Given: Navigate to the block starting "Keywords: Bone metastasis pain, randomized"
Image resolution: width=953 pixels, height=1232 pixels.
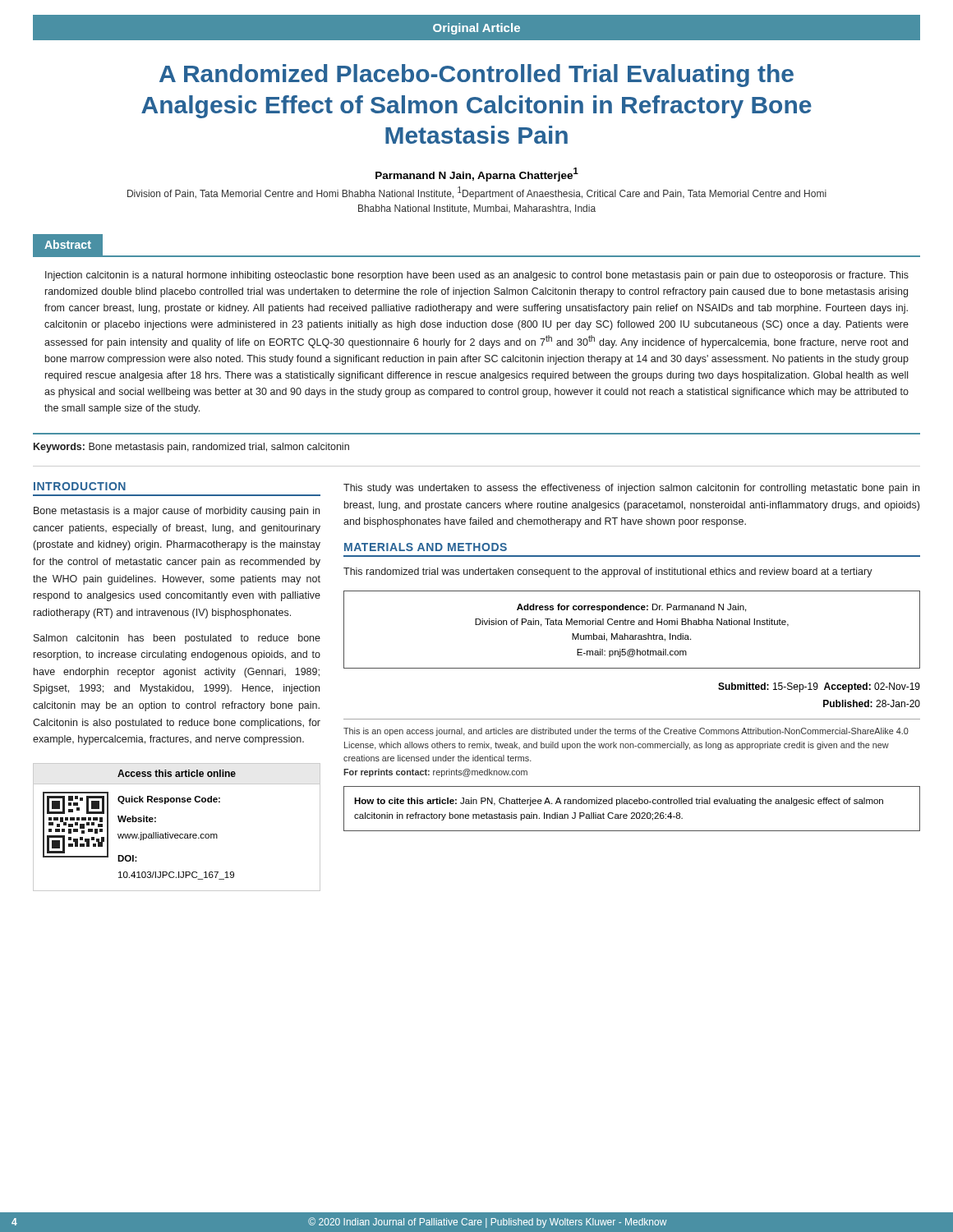Looking at the screenshot, I should click(191, 447).
